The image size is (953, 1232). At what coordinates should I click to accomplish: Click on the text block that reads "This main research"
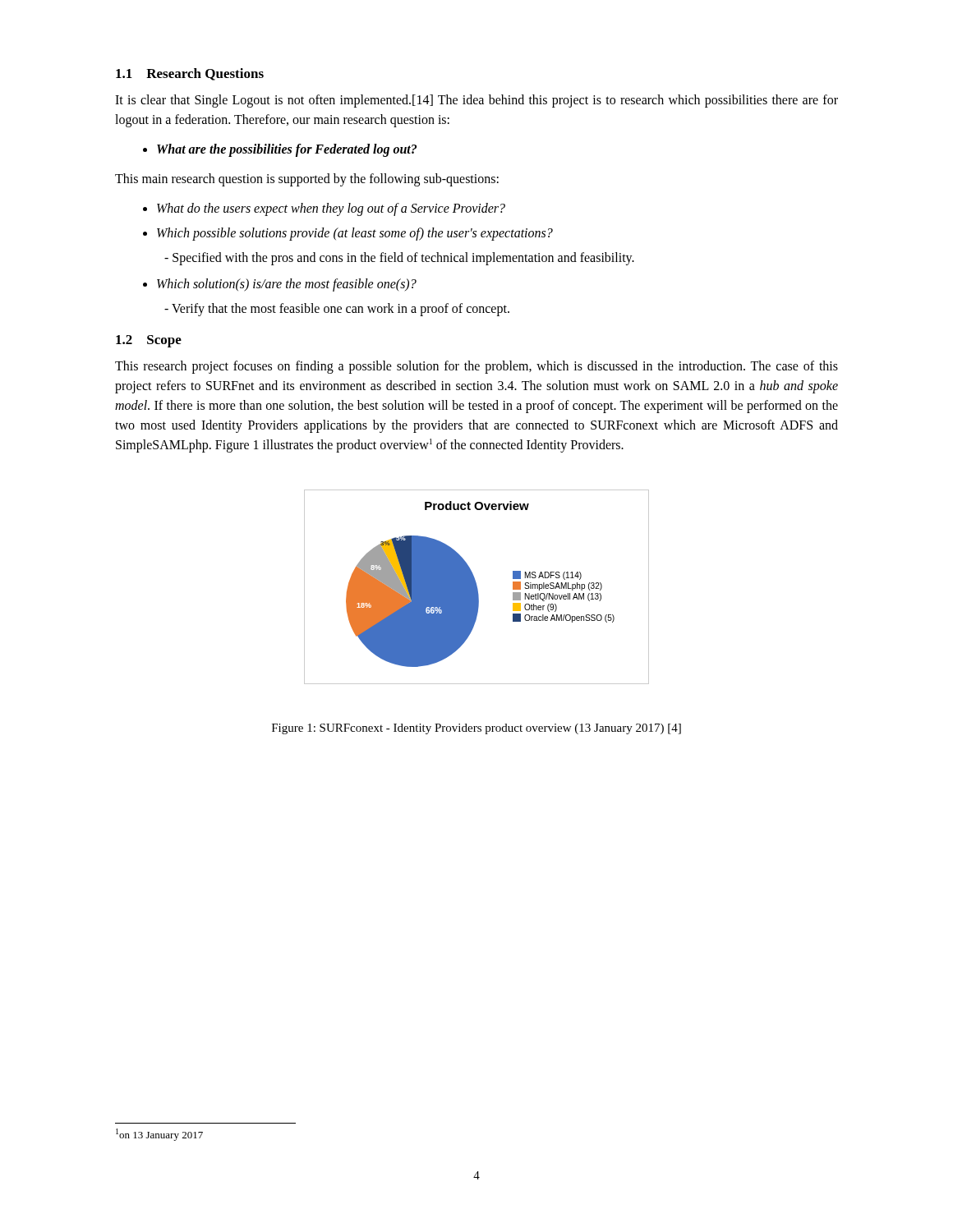(x=476, y=179)
